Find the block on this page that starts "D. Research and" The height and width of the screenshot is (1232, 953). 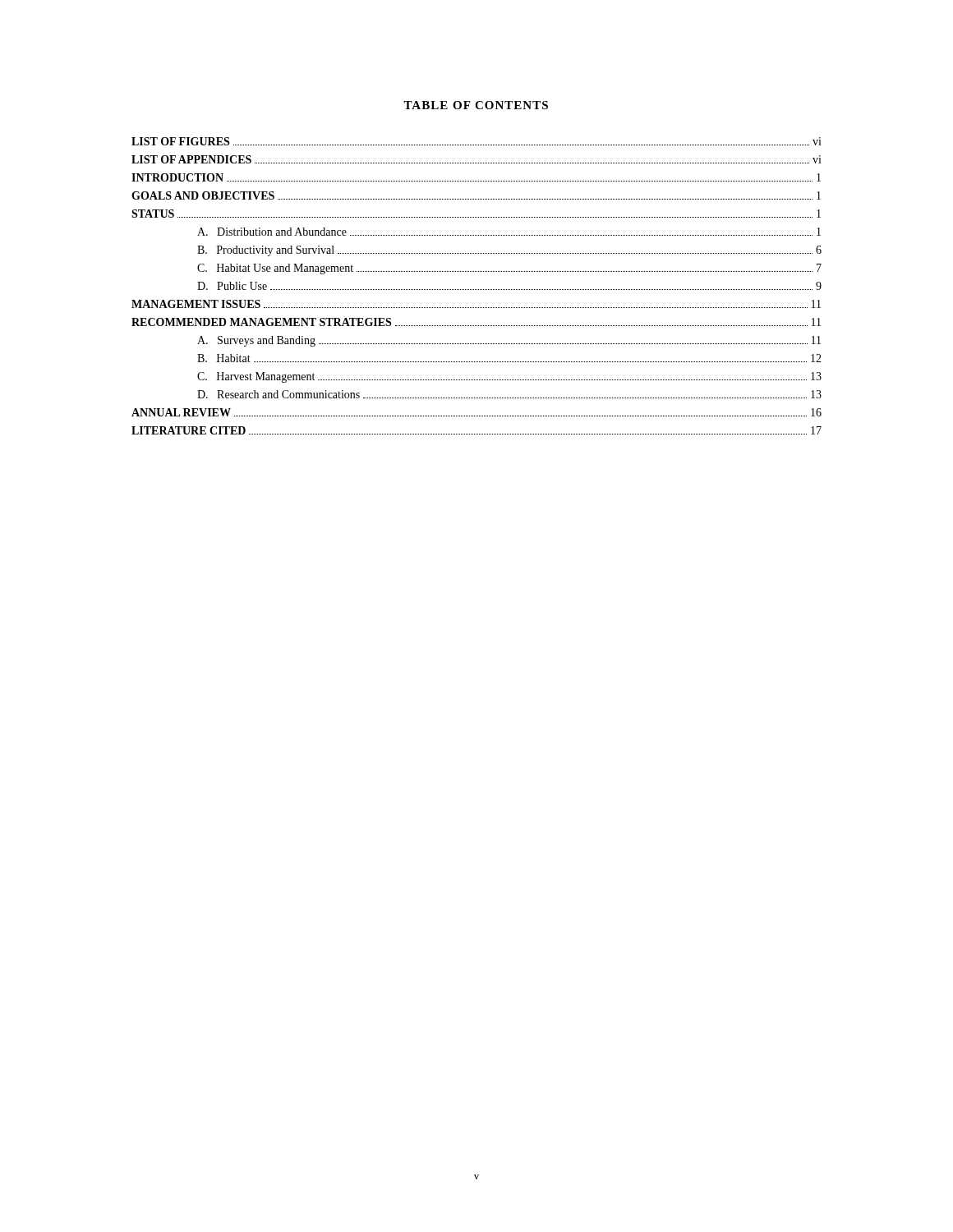point(509,395)
